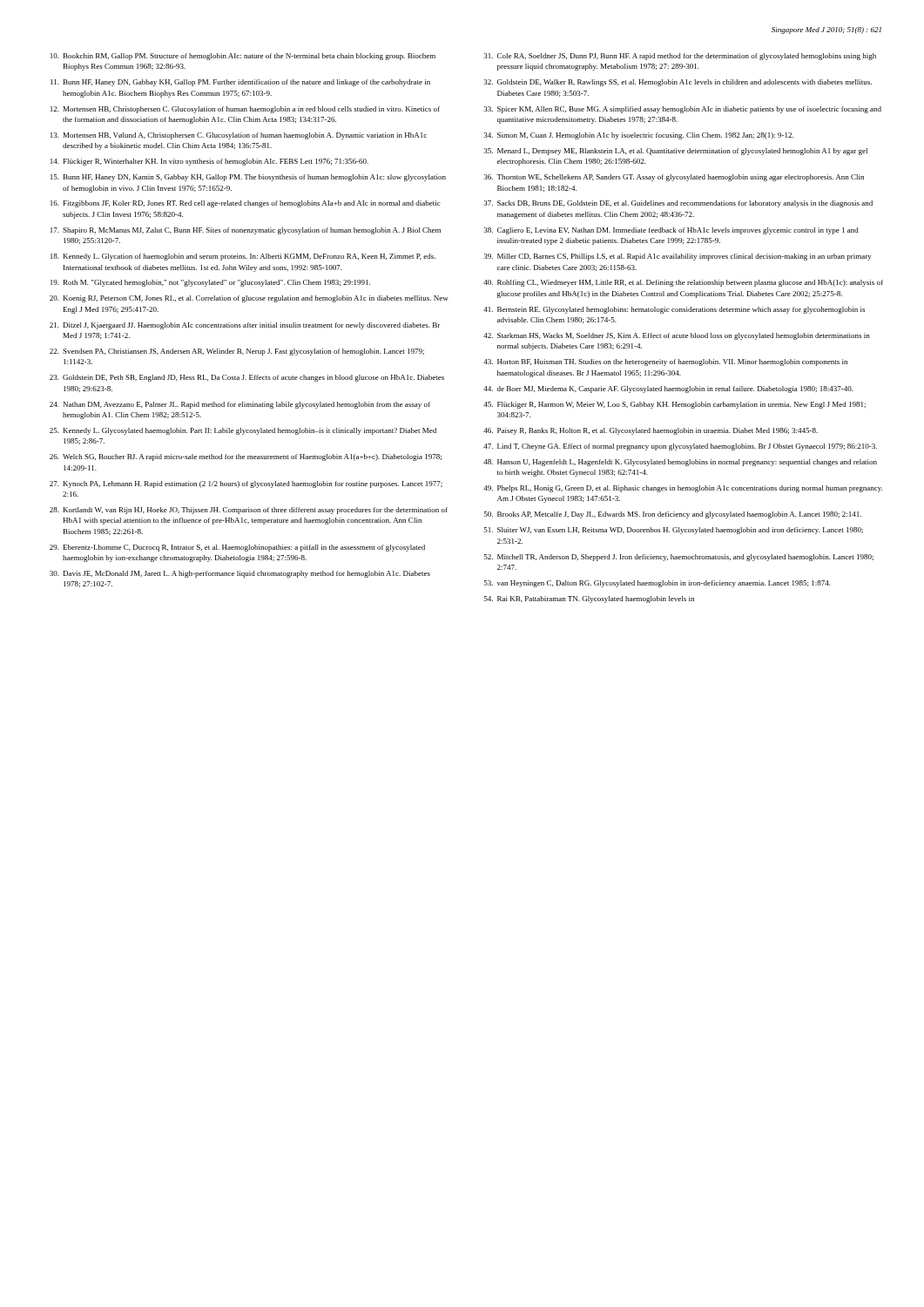Click on the text starting "48. Hanson U, Hagenfeldt L,"

(679, 467)
